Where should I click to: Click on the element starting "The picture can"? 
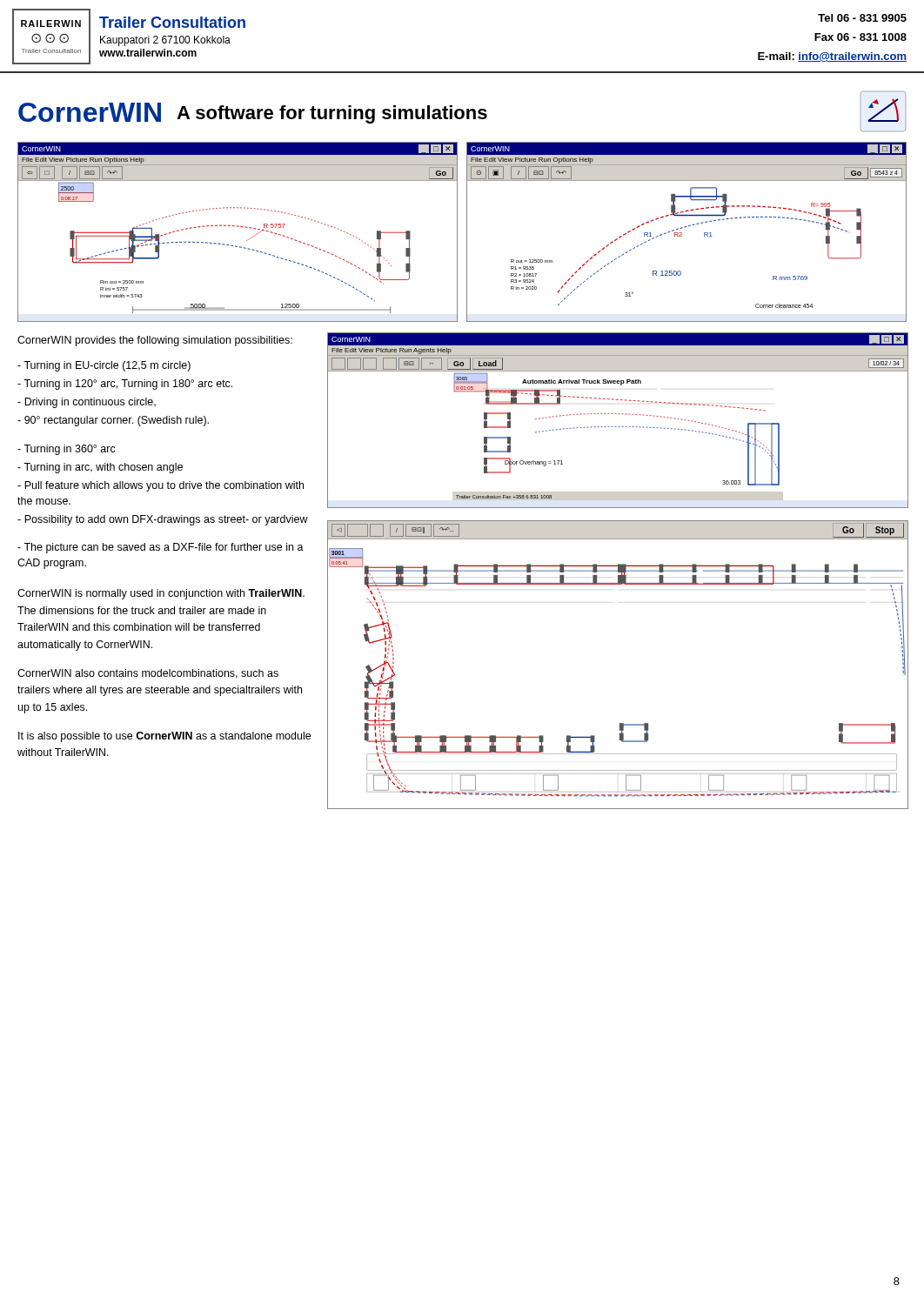[x=160, y=555]
